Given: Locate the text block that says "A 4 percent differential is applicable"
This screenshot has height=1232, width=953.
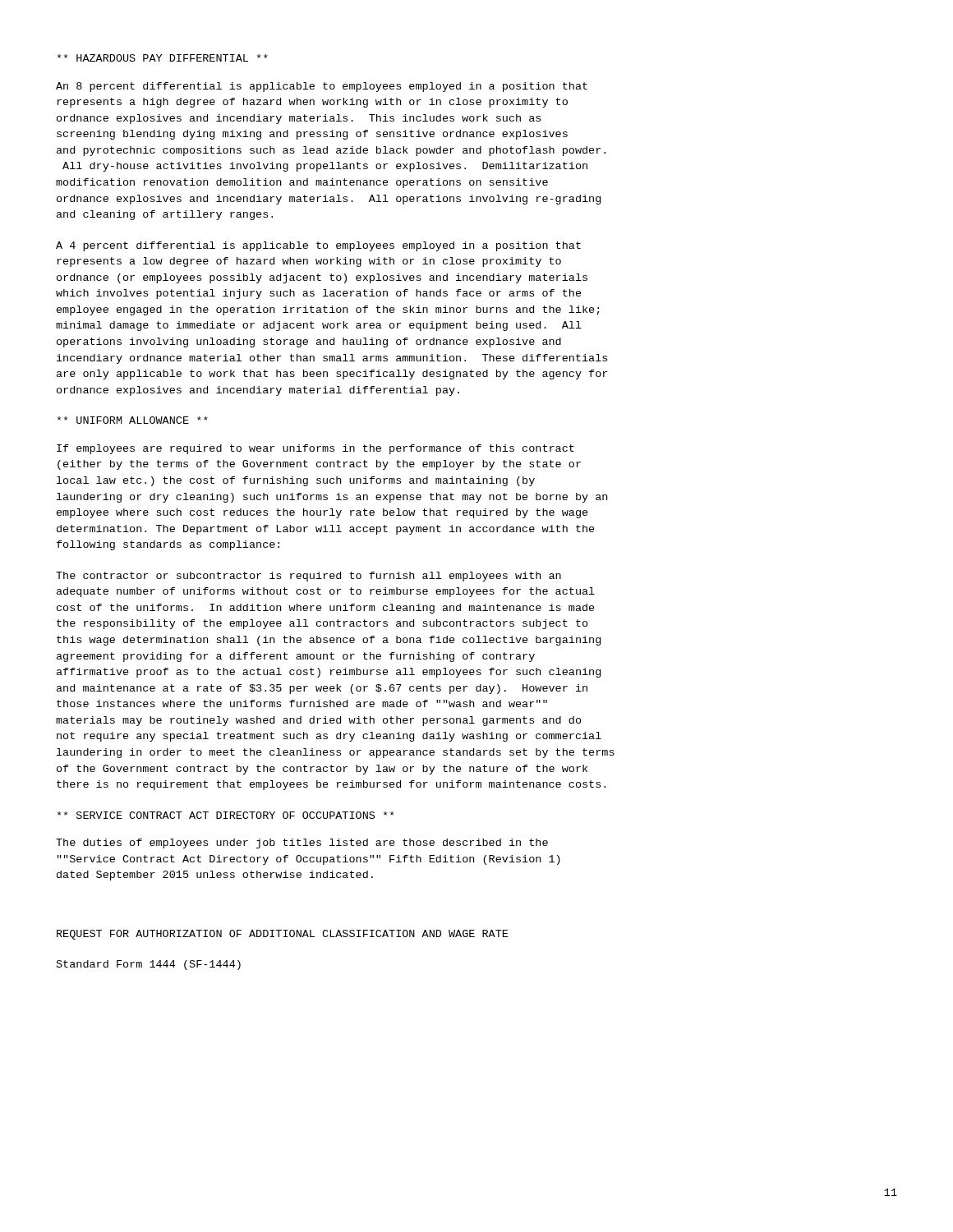Looking at the screenshot, I should 332,318.
